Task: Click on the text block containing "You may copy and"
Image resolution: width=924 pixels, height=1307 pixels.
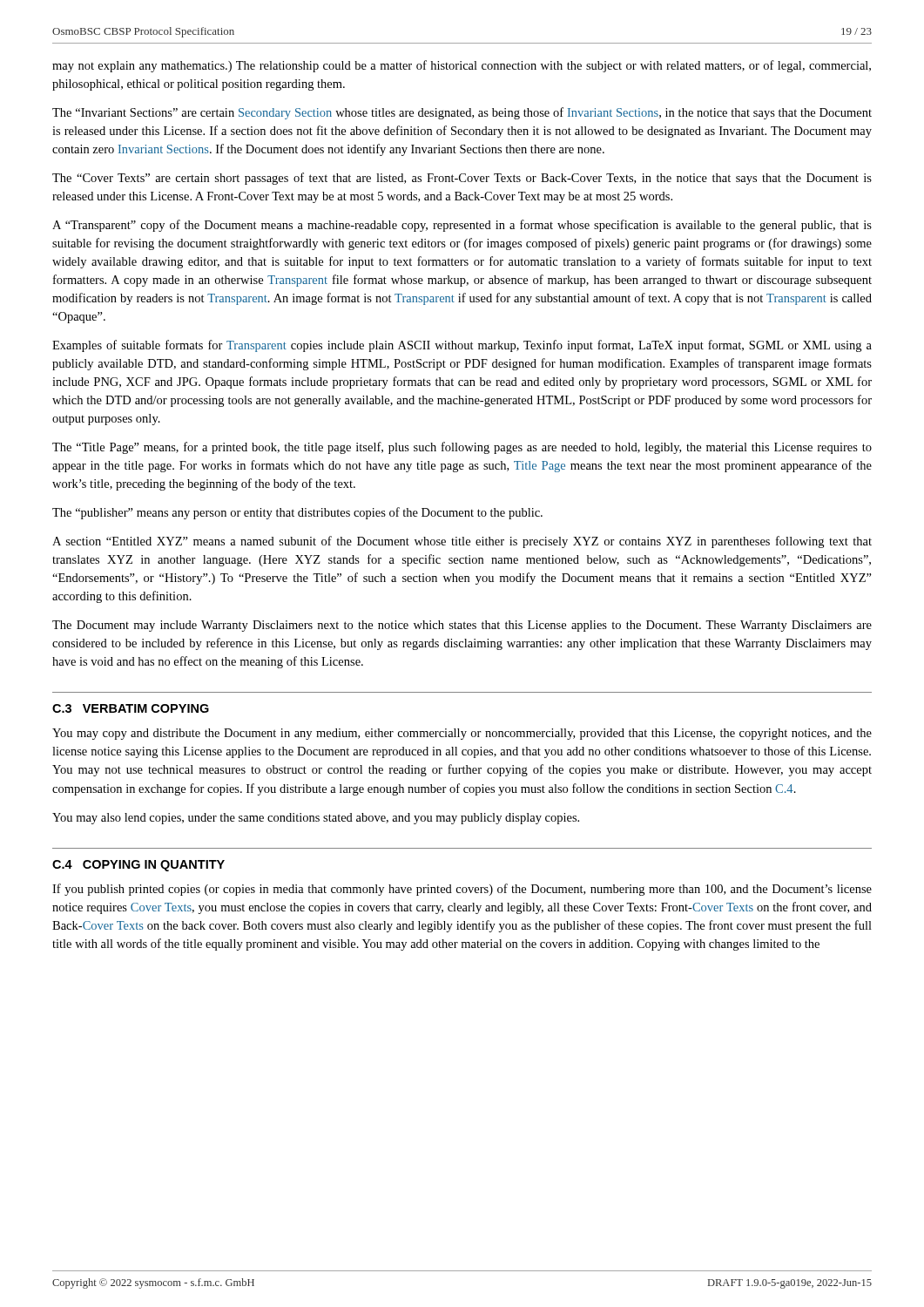Action: (x=462, y=761)
